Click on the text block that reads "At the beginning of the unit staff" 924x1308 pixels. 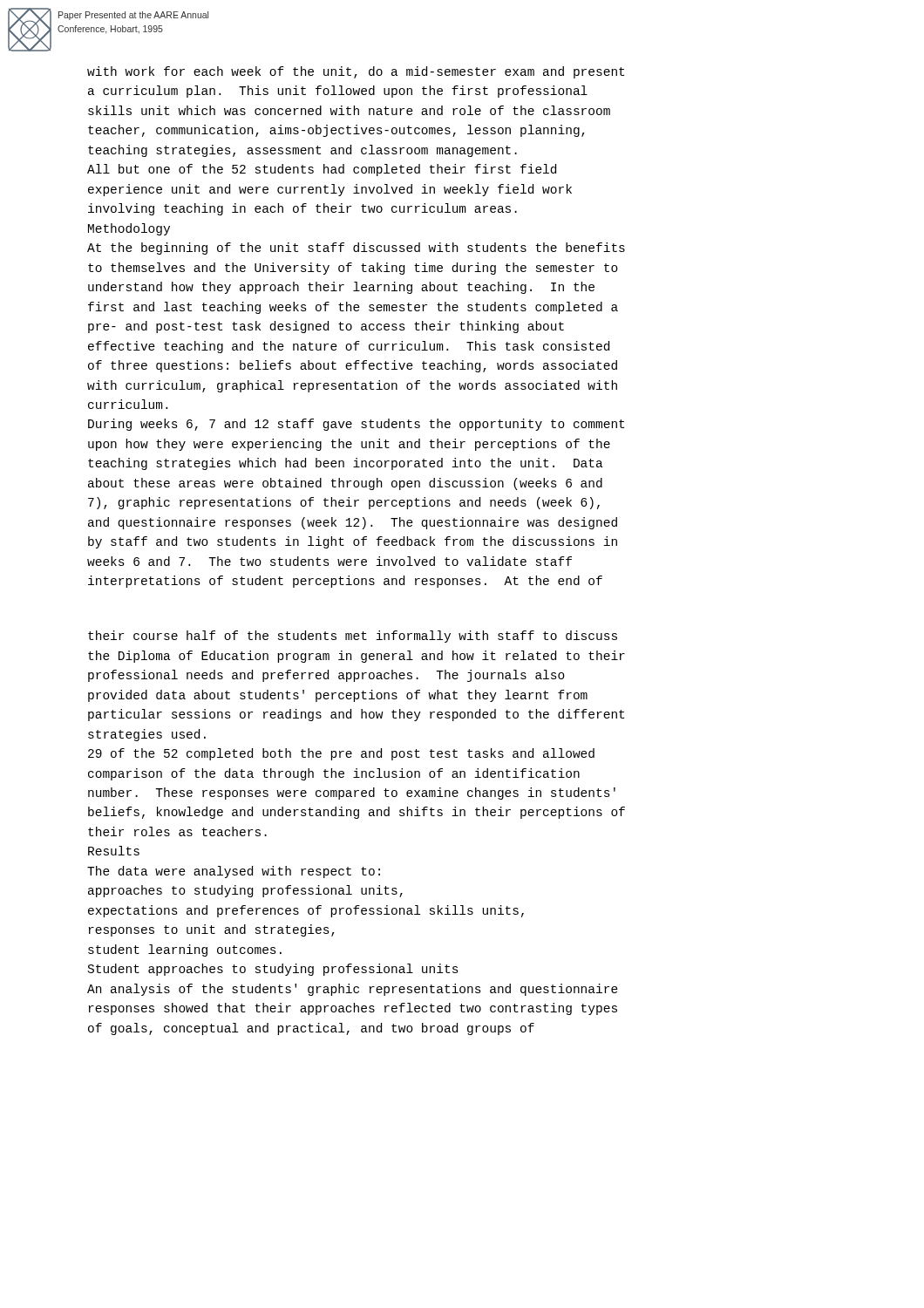pos(356,415)
